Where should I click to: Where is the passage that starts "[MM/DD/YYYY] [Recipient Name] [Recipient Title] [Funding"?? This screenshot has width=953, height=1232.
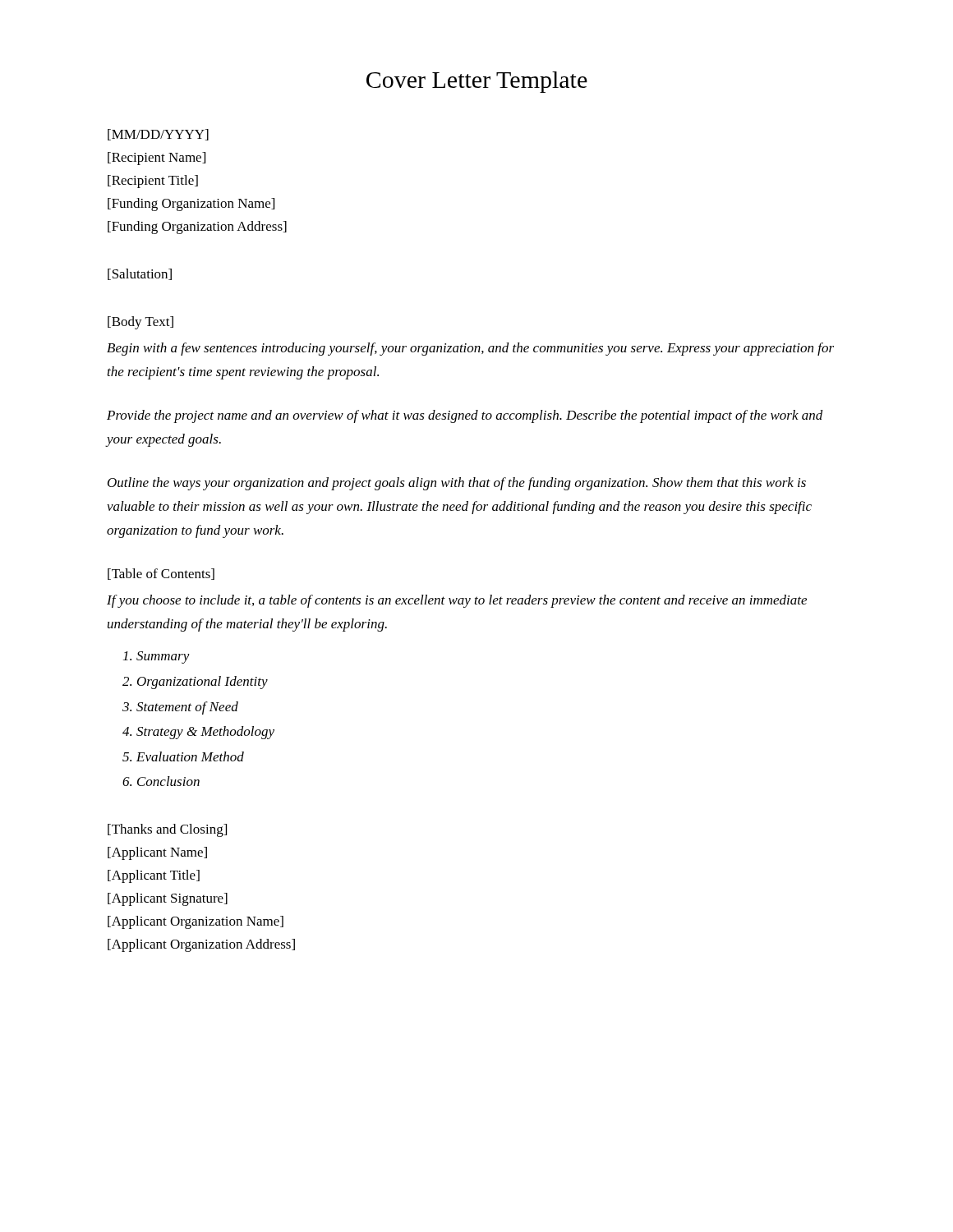197,180
